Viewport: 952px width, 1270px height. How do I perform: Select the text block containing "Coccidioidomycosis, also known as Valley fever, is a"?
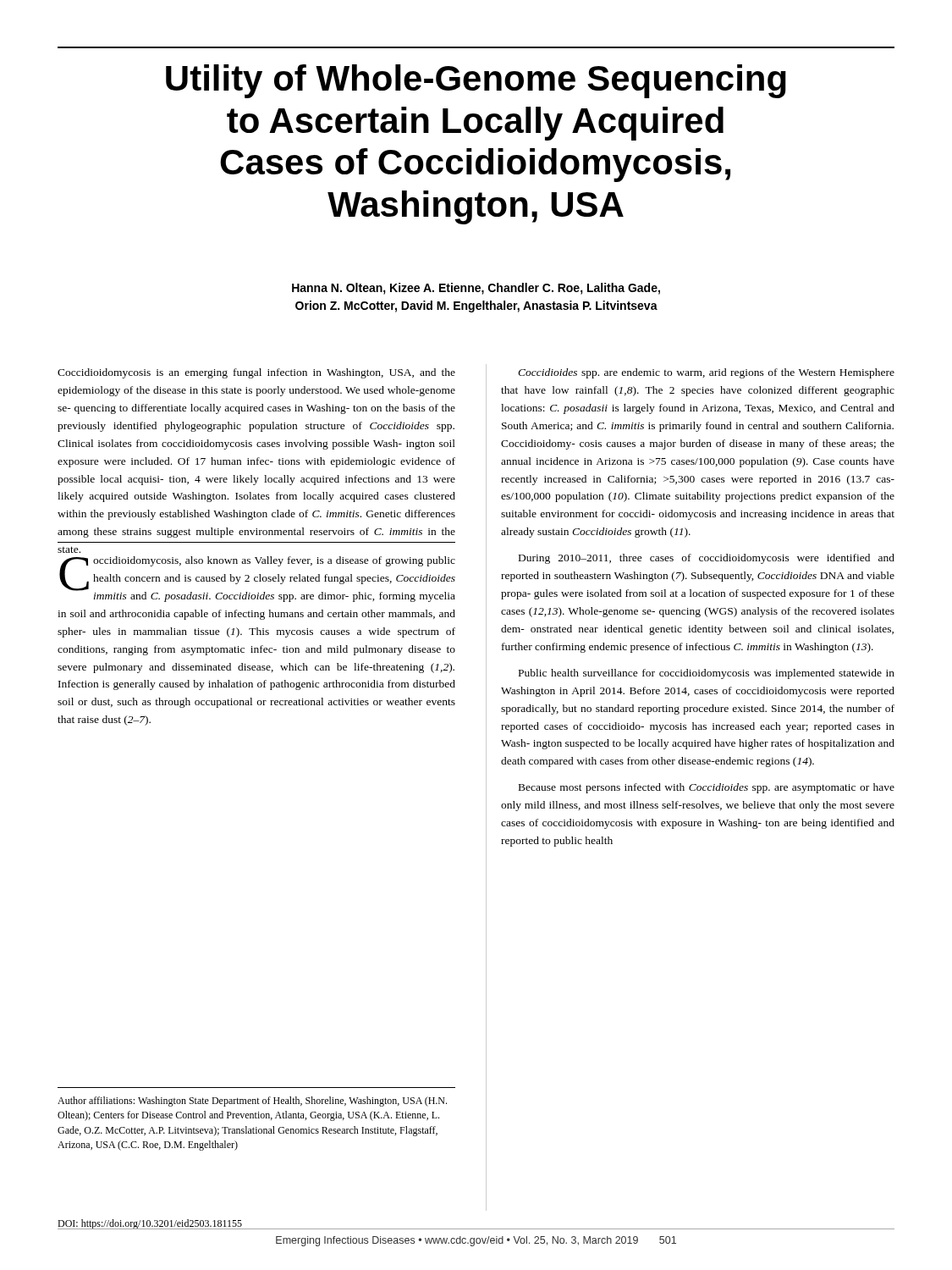tap(256, 641)
